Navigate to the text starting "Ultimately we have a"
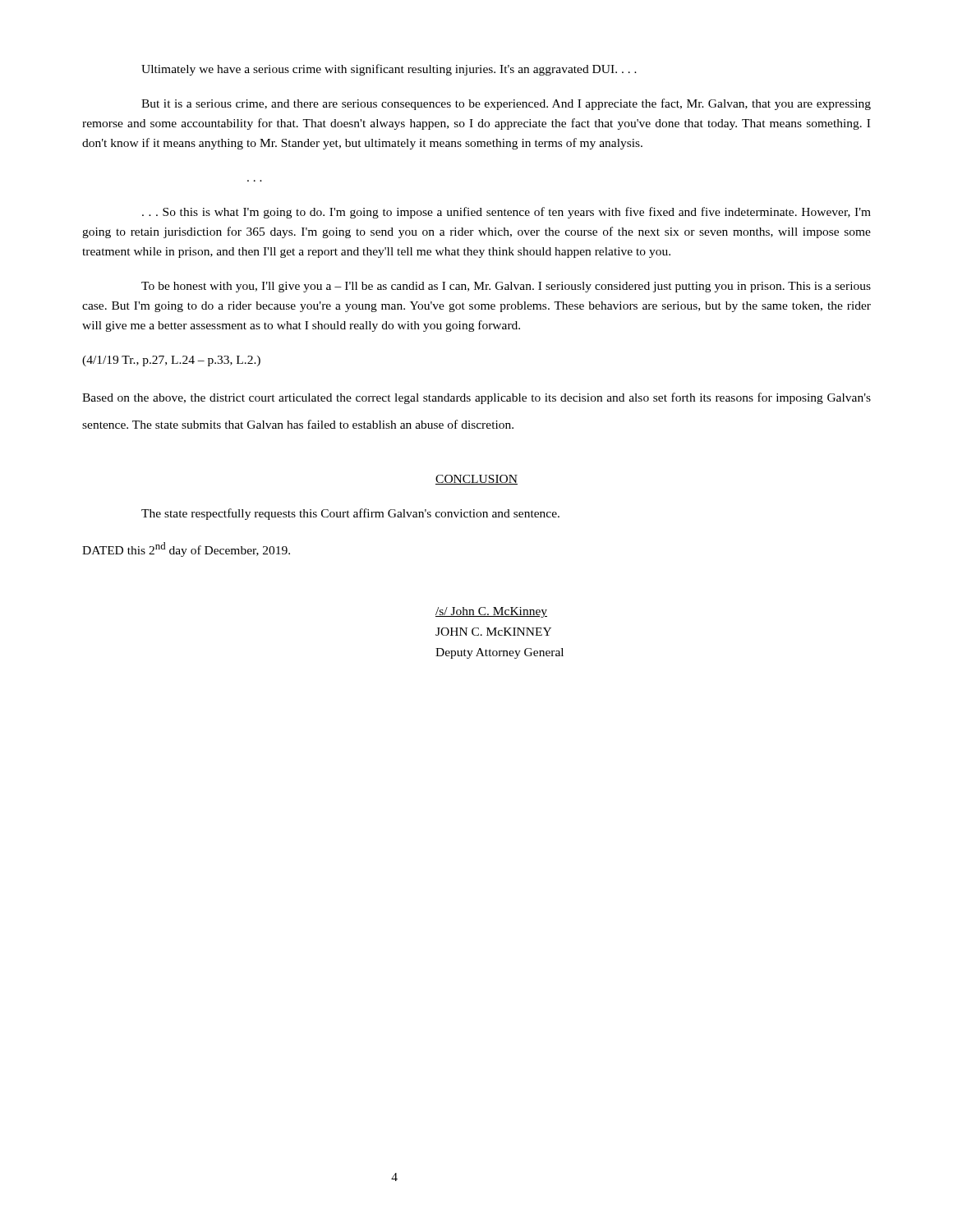 (x=389, y=69)
